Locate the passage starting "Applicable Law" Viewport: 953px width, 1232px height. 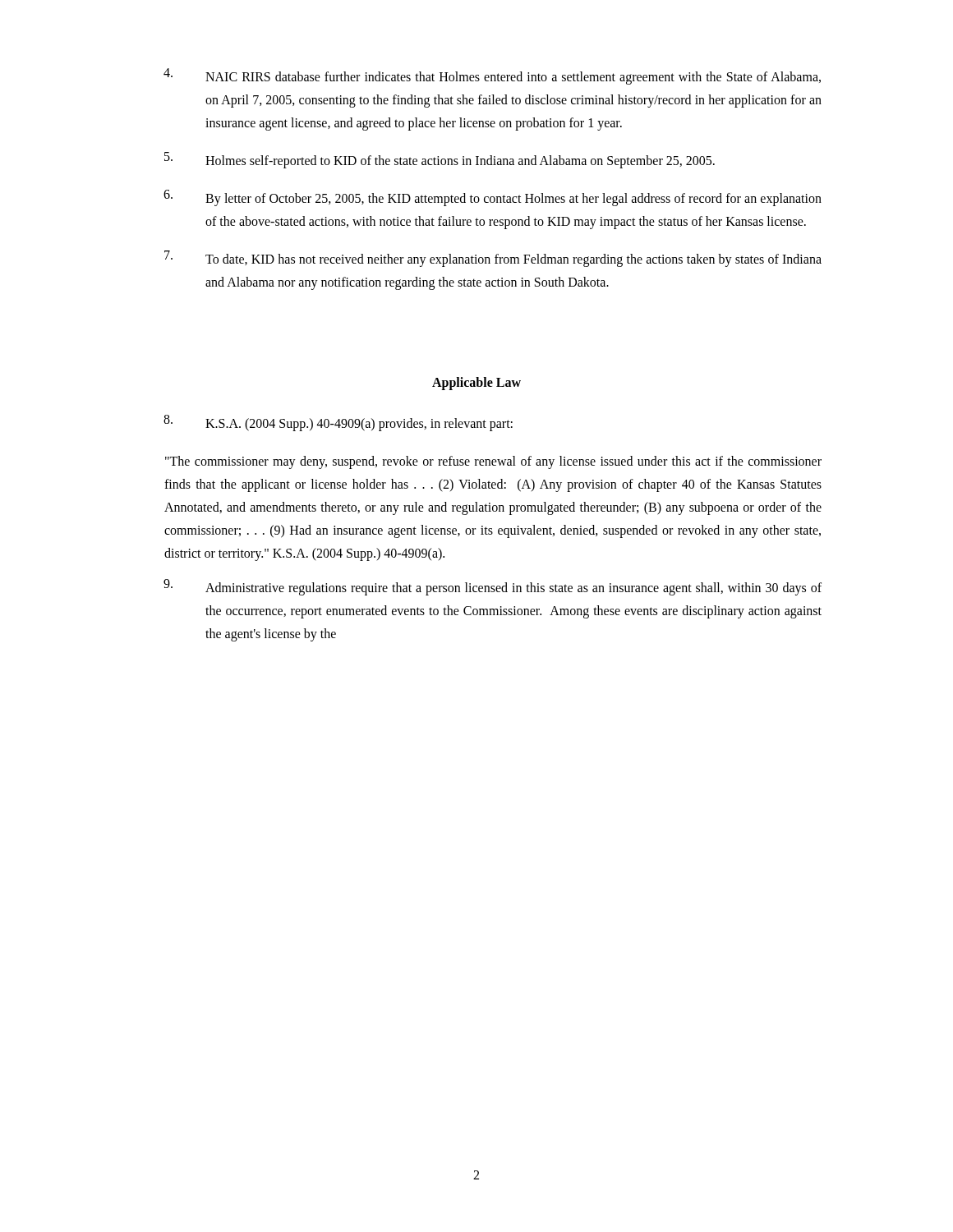pyautogui.click(x=476, y=382)
